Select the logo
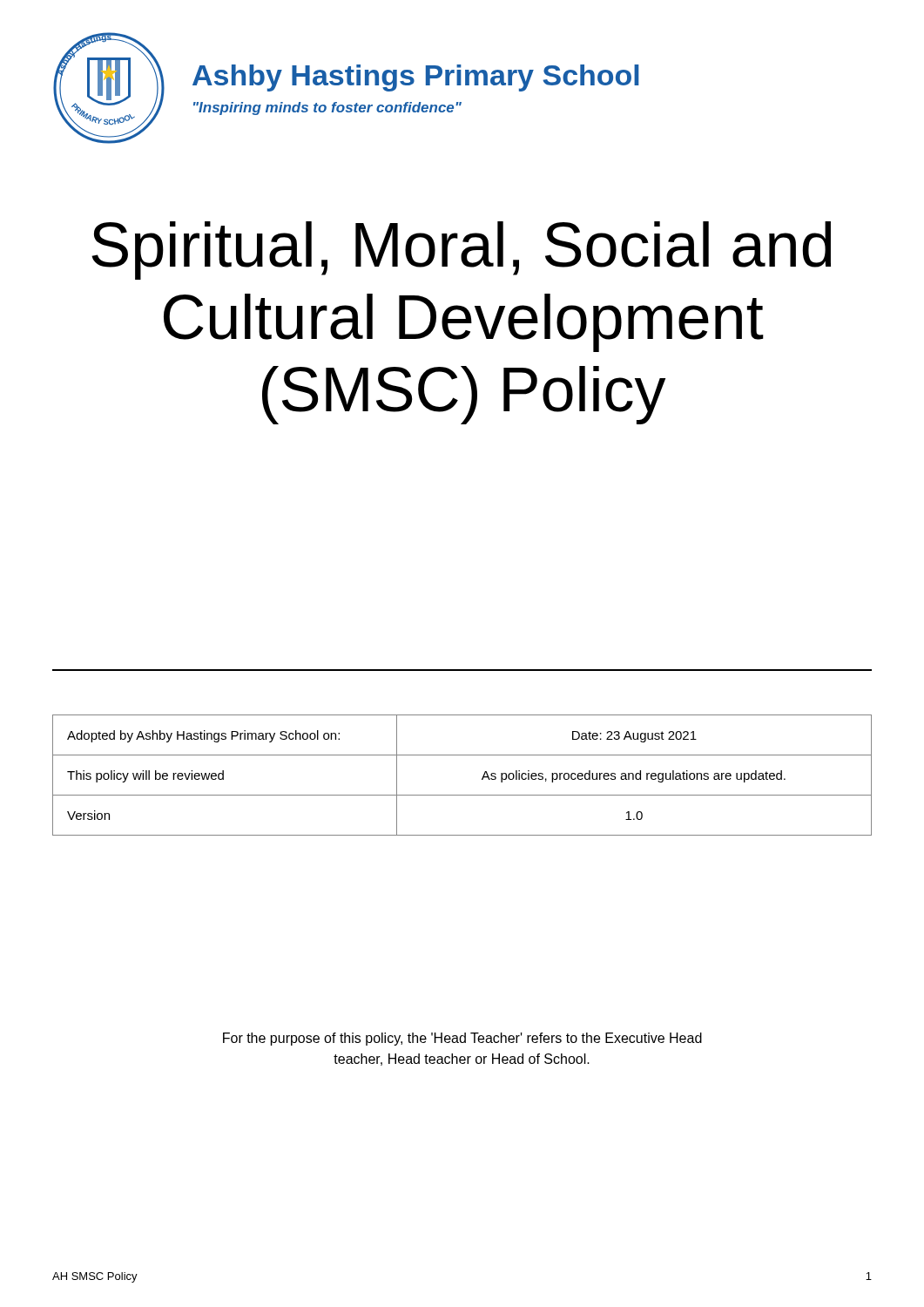This screenshot has height=1307, width=924. pyautogui.click(x=109, y=88)
